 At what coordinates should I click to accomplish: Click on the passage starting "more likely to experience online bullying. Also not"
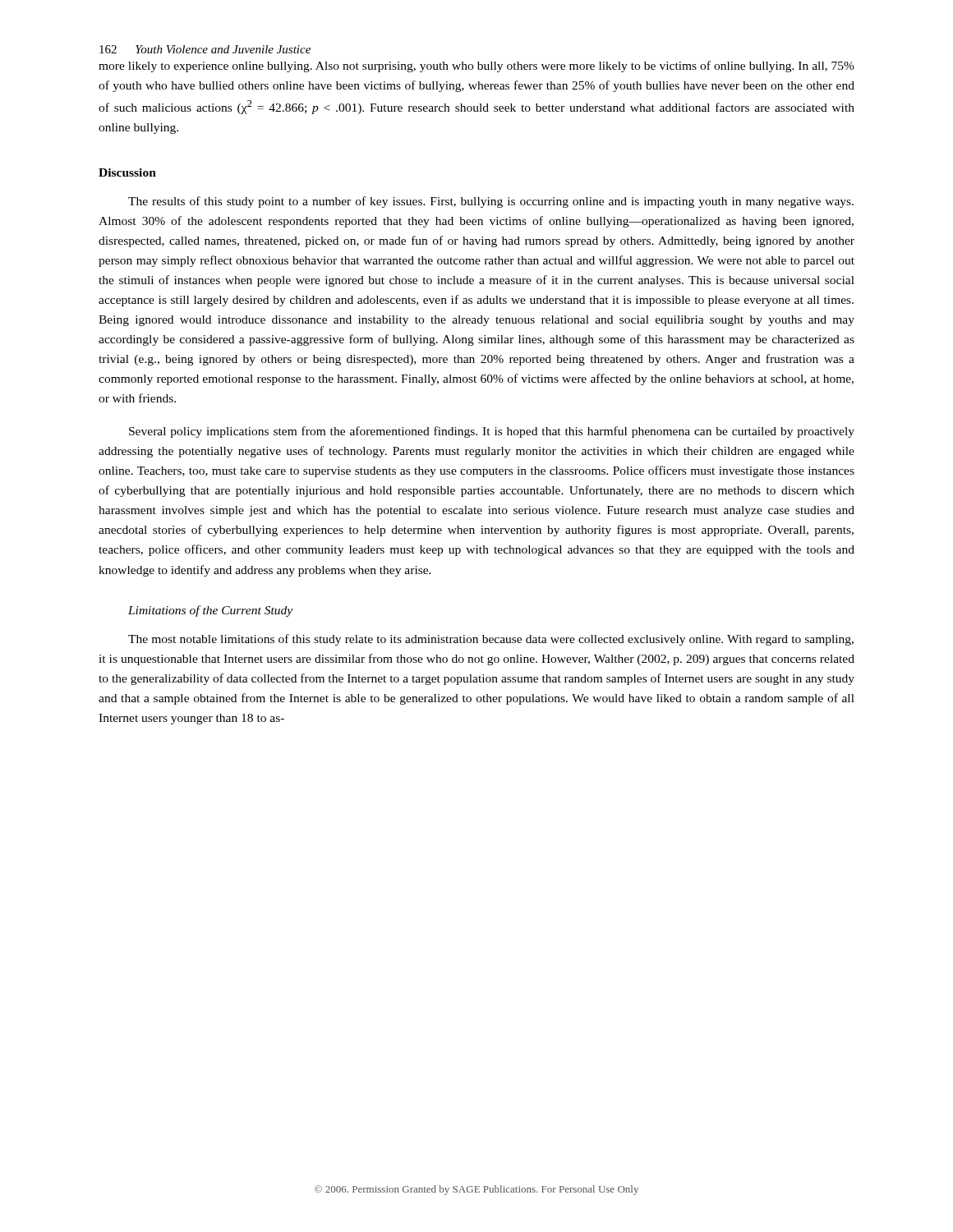476,97
